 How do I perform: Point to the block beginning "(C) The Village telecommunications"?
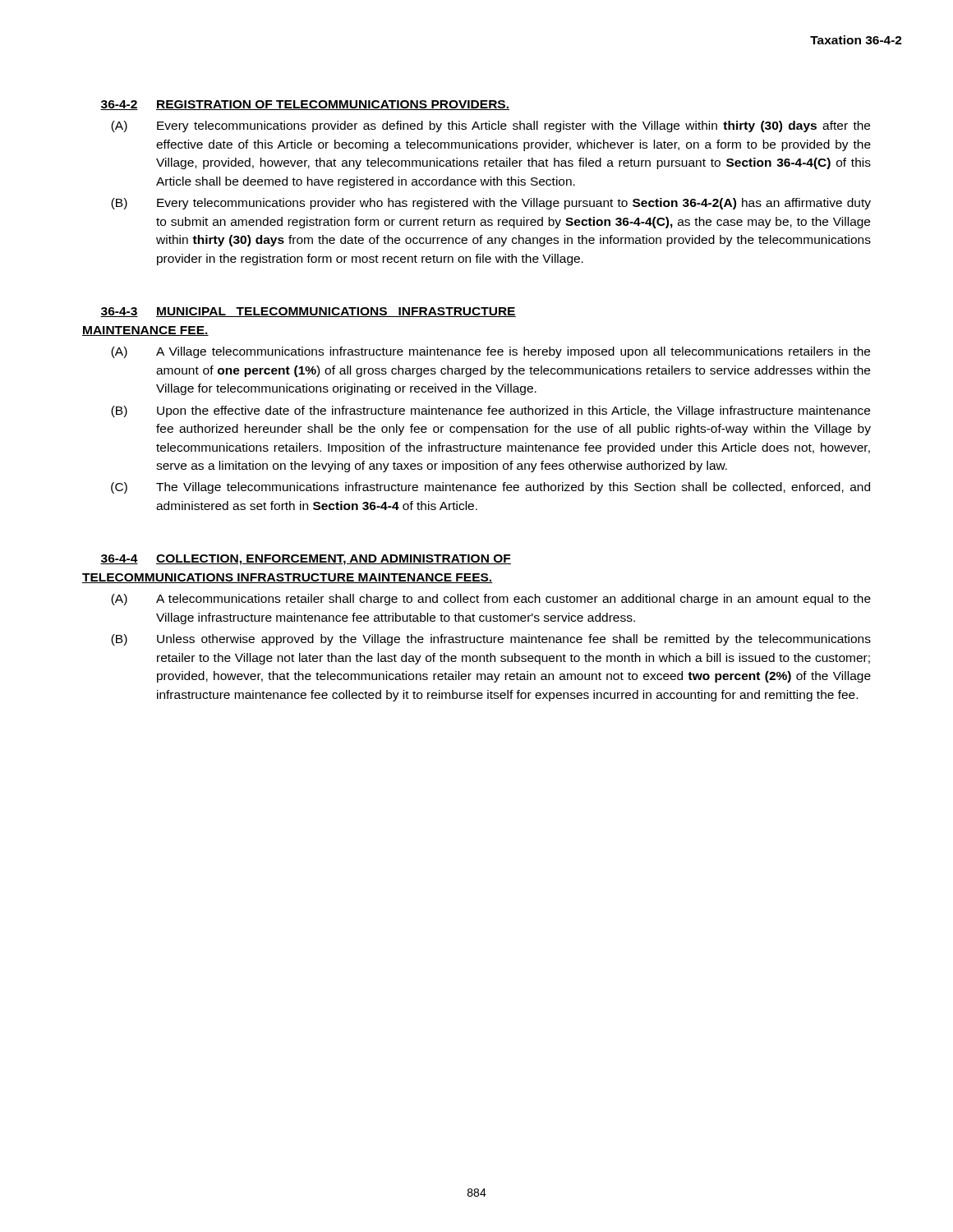click(476, 497)
